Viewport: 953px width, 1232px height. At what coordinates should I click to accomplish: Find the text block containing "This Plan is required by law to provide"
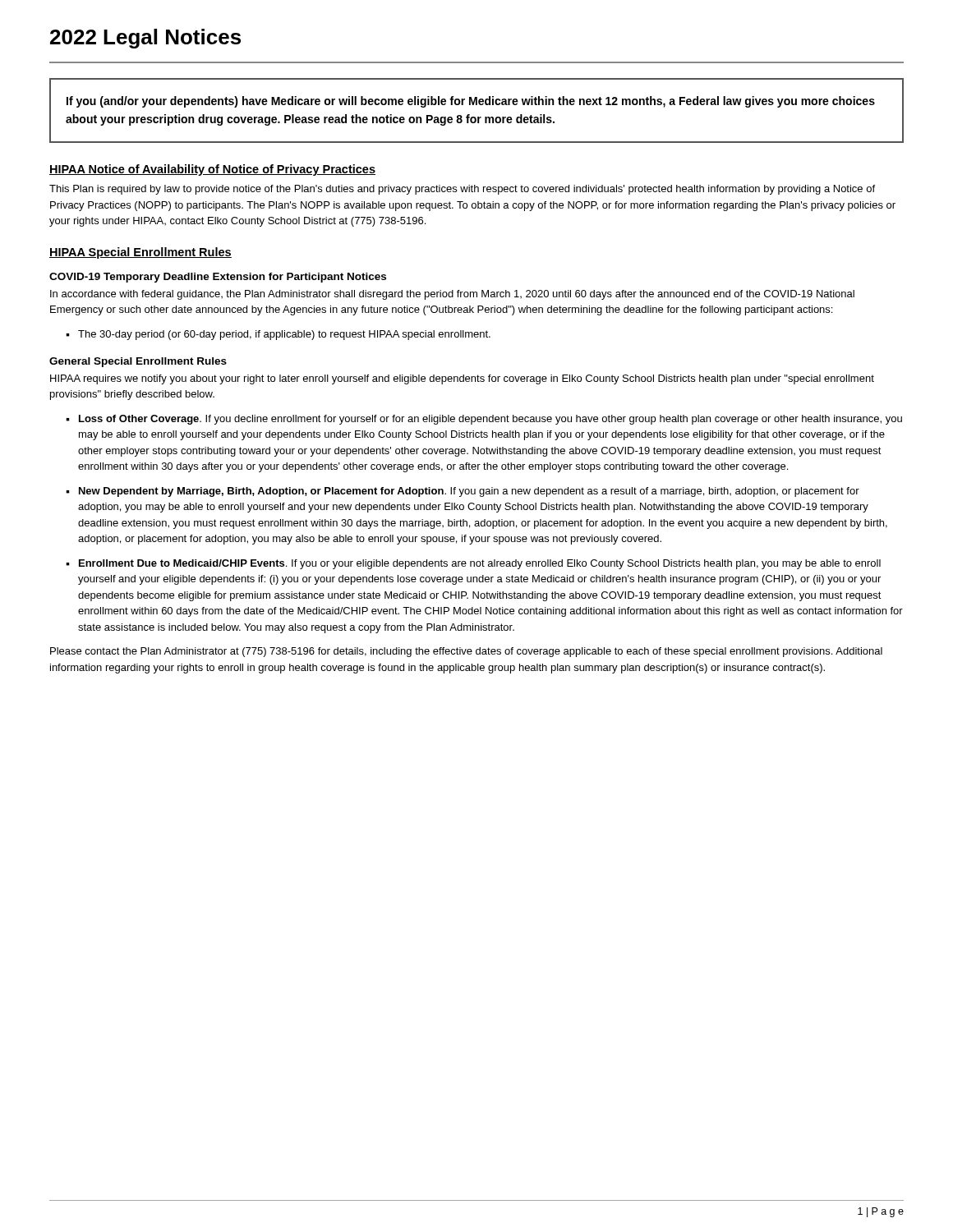[x=472, y=205]
